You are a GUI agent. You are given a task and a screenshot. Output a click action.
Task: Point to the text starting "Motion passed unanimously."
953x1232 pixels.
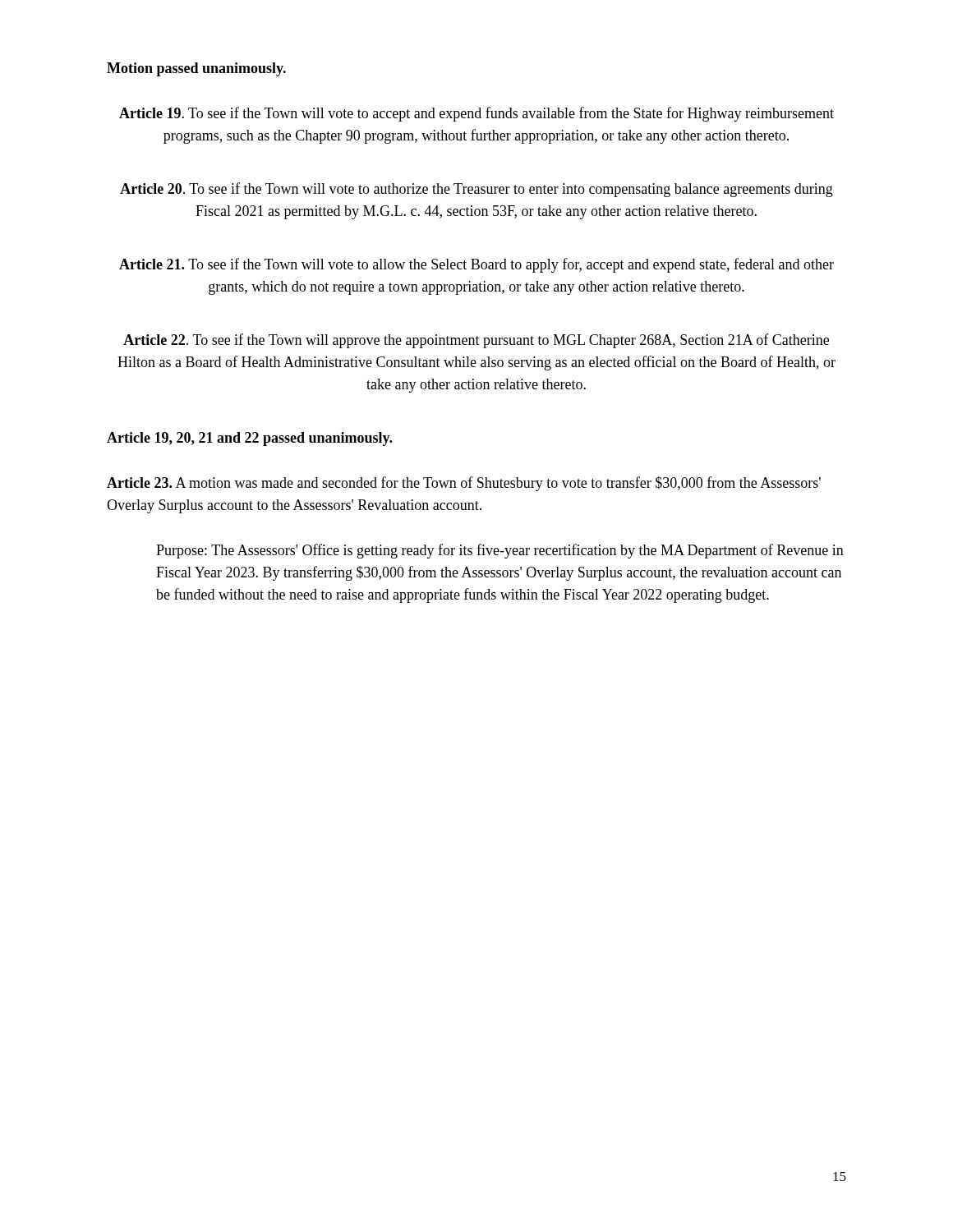(x=197, y=68)
